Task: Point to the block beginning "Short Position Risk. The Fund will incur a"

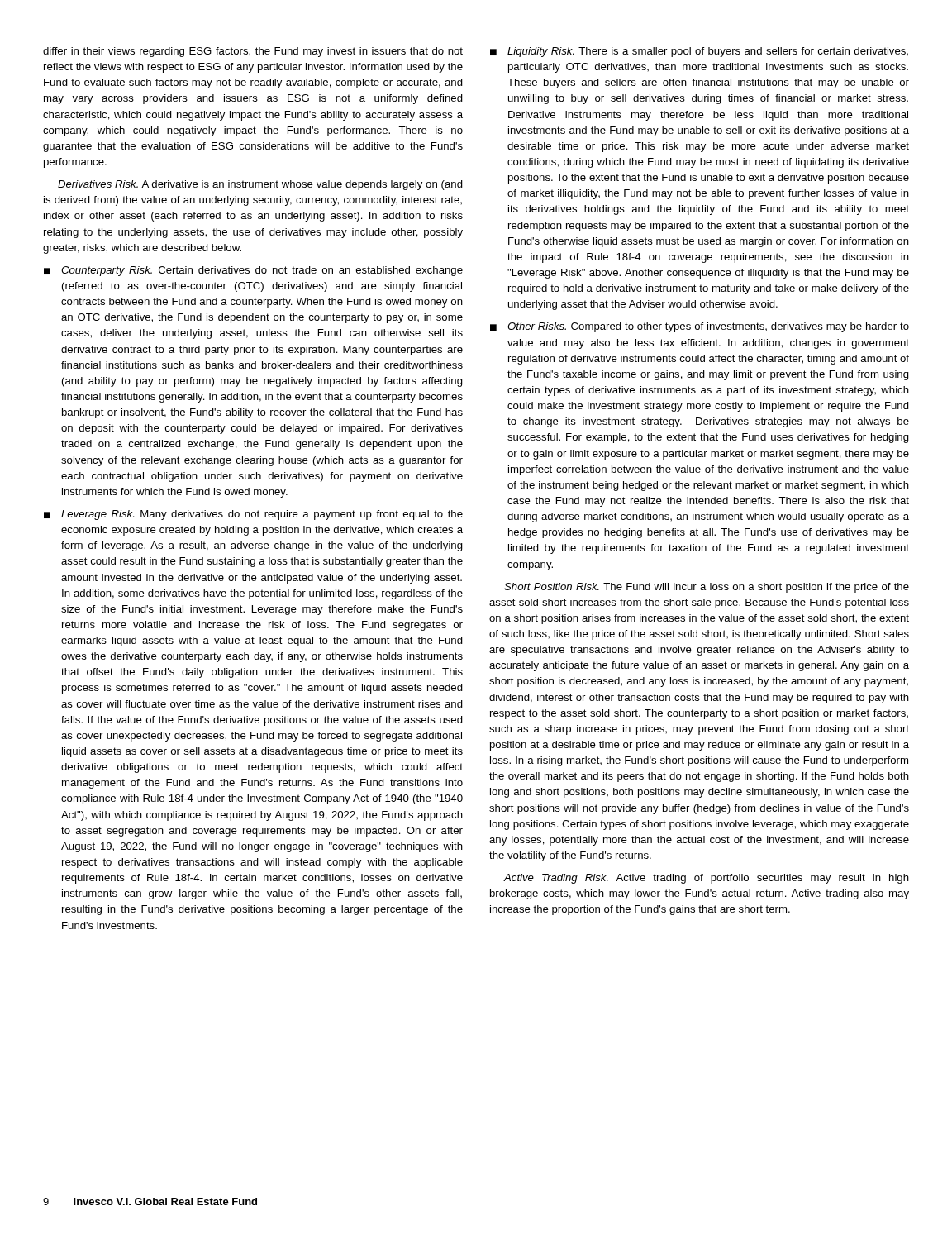Action: click(699, 721)
